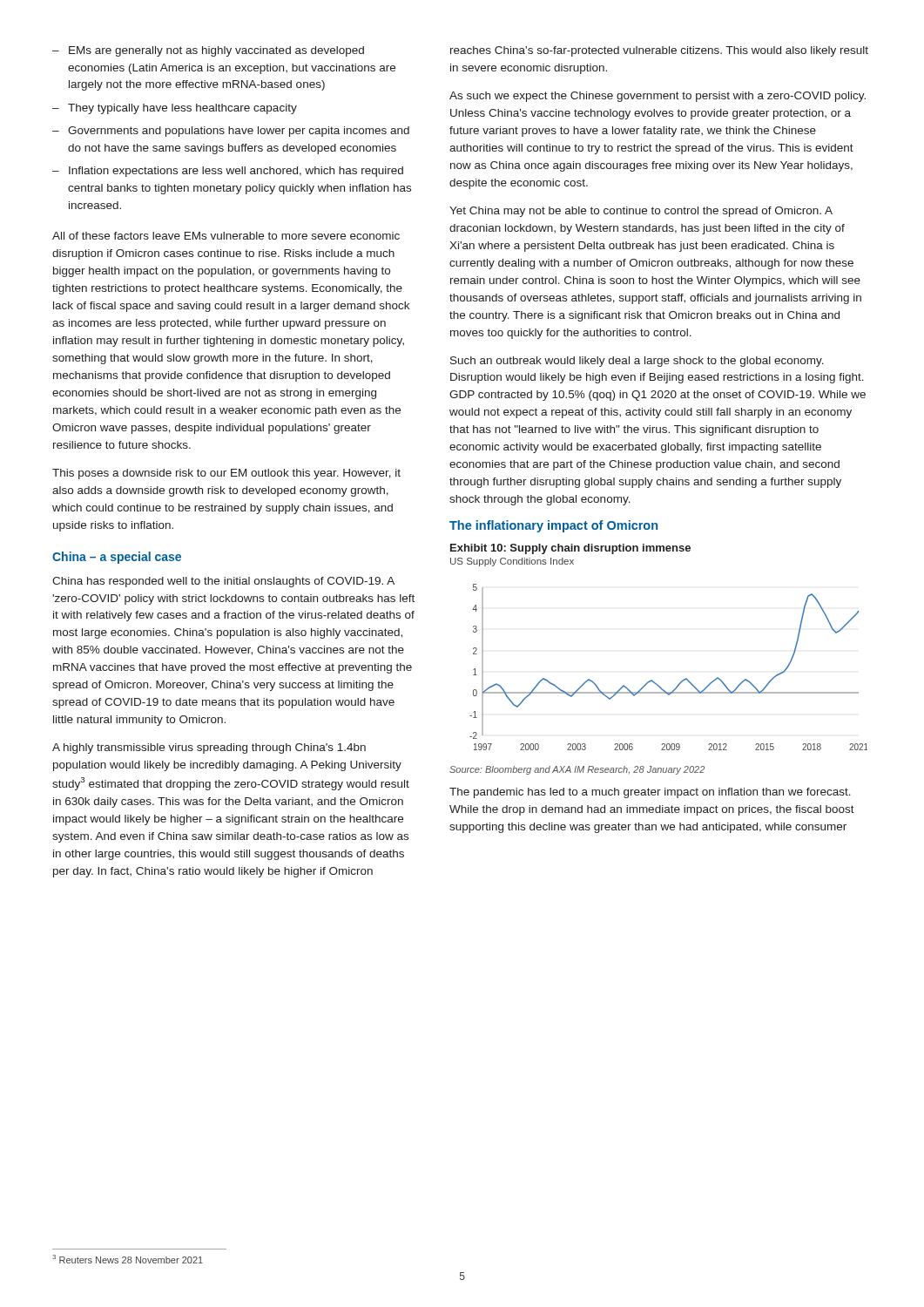
Task: Find the text block that reads "All of these factors"
Action: (235, 341)
